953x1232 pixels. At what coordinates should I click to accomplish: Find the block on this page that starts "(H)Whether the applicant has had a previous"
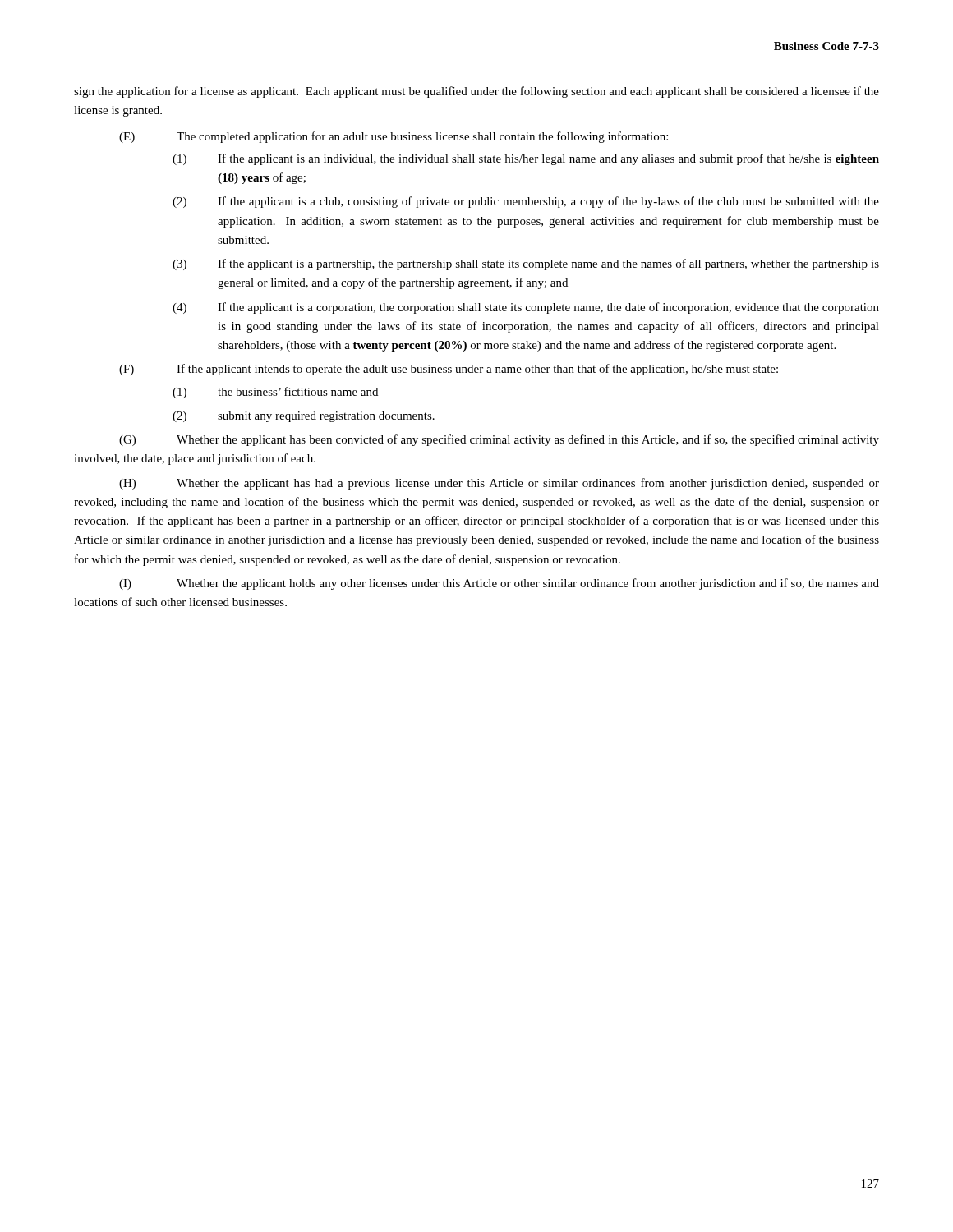tap(476, 519)
